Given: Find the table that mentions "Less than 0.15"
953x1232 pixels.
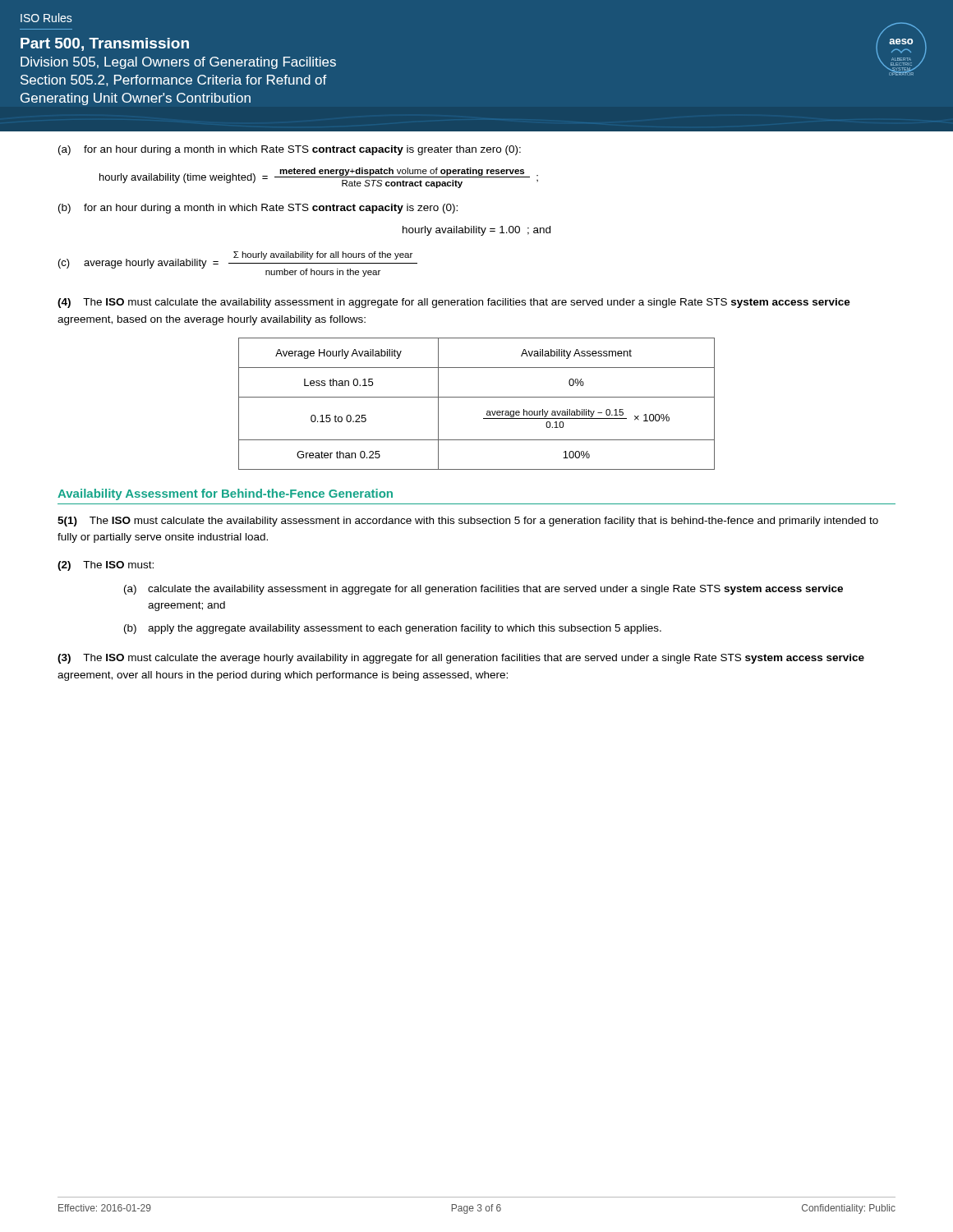Looking at the screenshot, I should (x=476, y=404).
